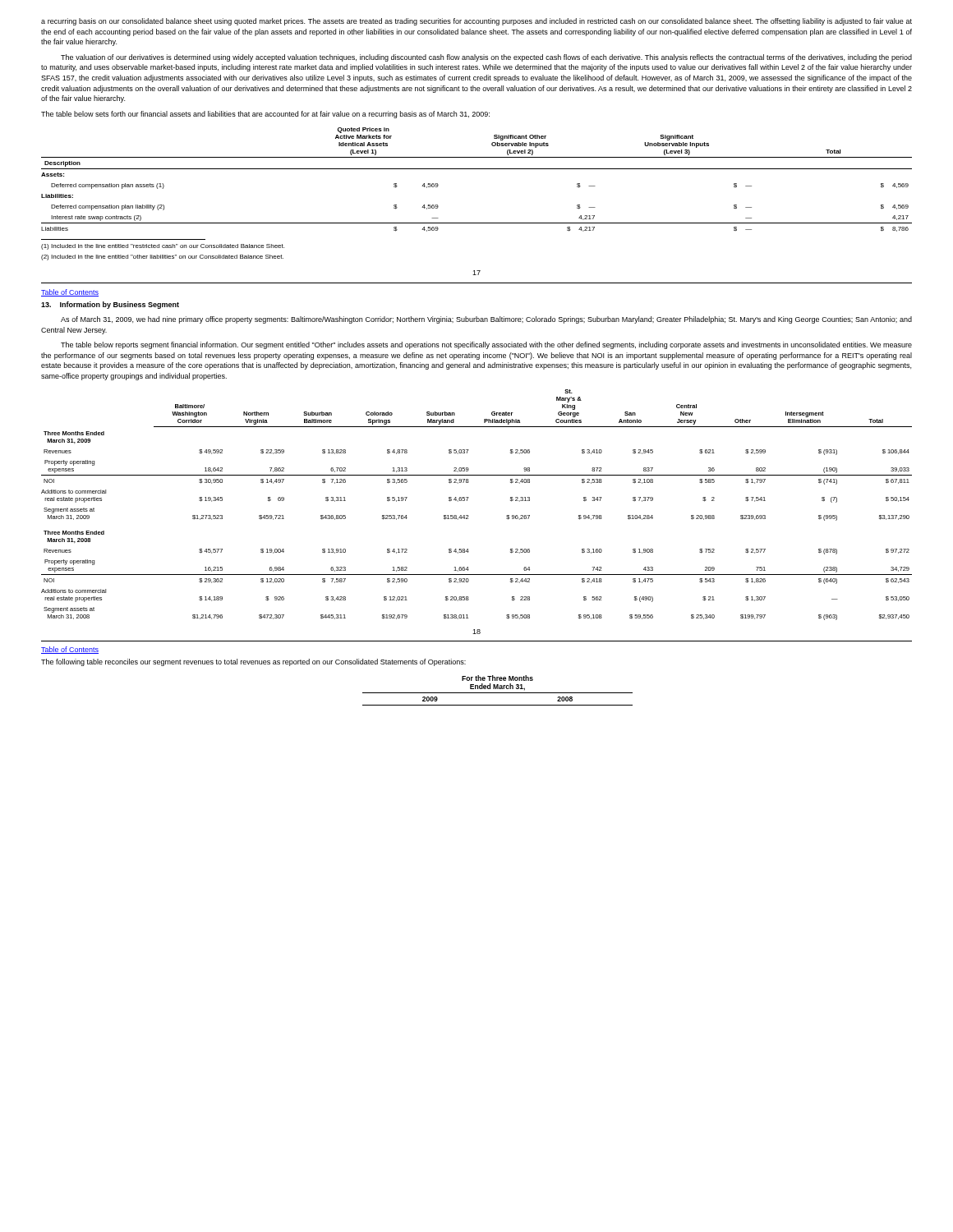Select the table that reads "$ 20,988"
The width and height of the screenshot is (953, 1232).
(476, 504)
